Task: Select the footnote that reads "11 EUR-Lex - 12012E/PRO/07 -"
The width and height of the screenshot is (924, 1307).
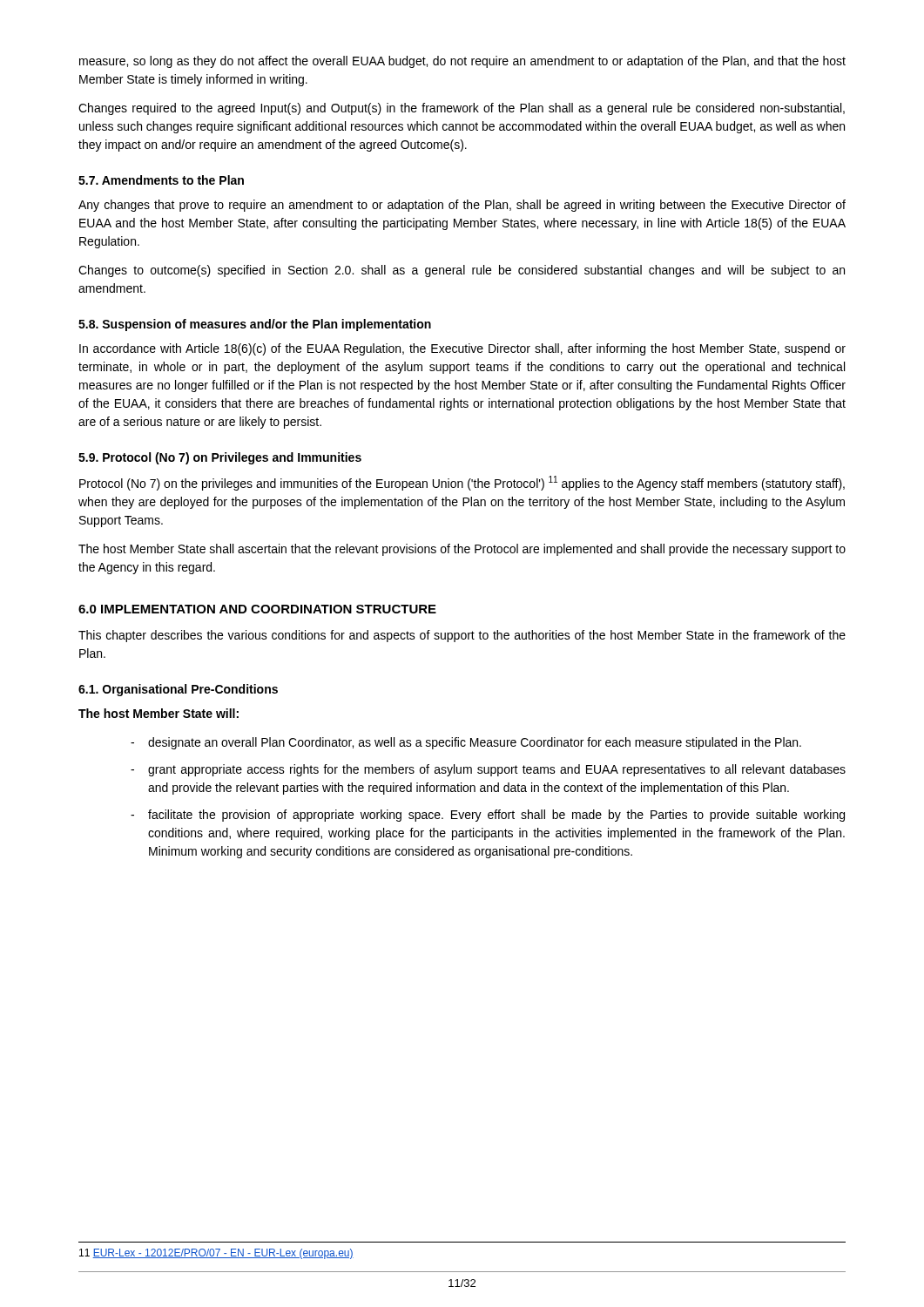Action: coord(216,1253)
